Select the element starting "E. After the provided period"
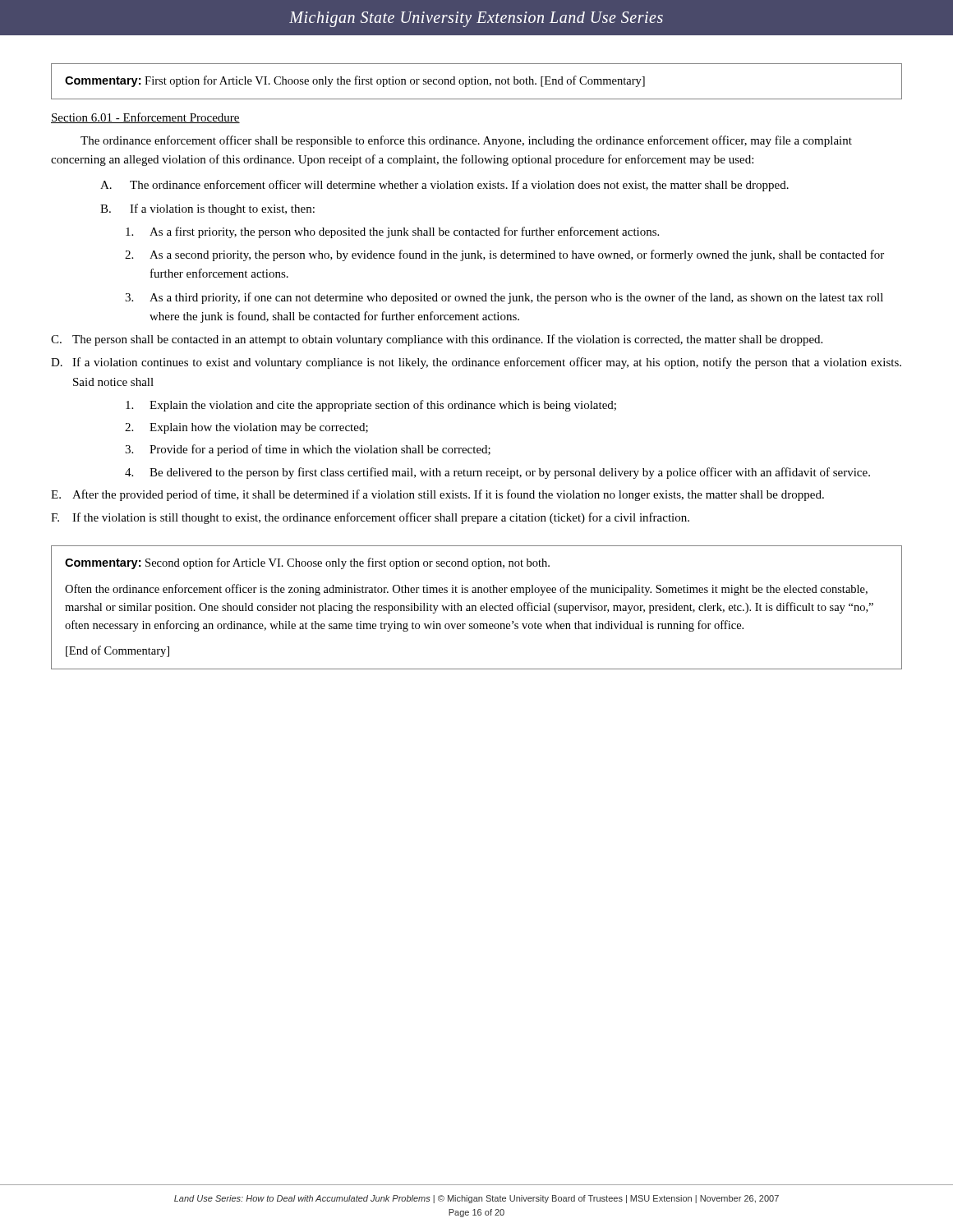Viewport: 953px width, 1232px height. tap(476, 495)
